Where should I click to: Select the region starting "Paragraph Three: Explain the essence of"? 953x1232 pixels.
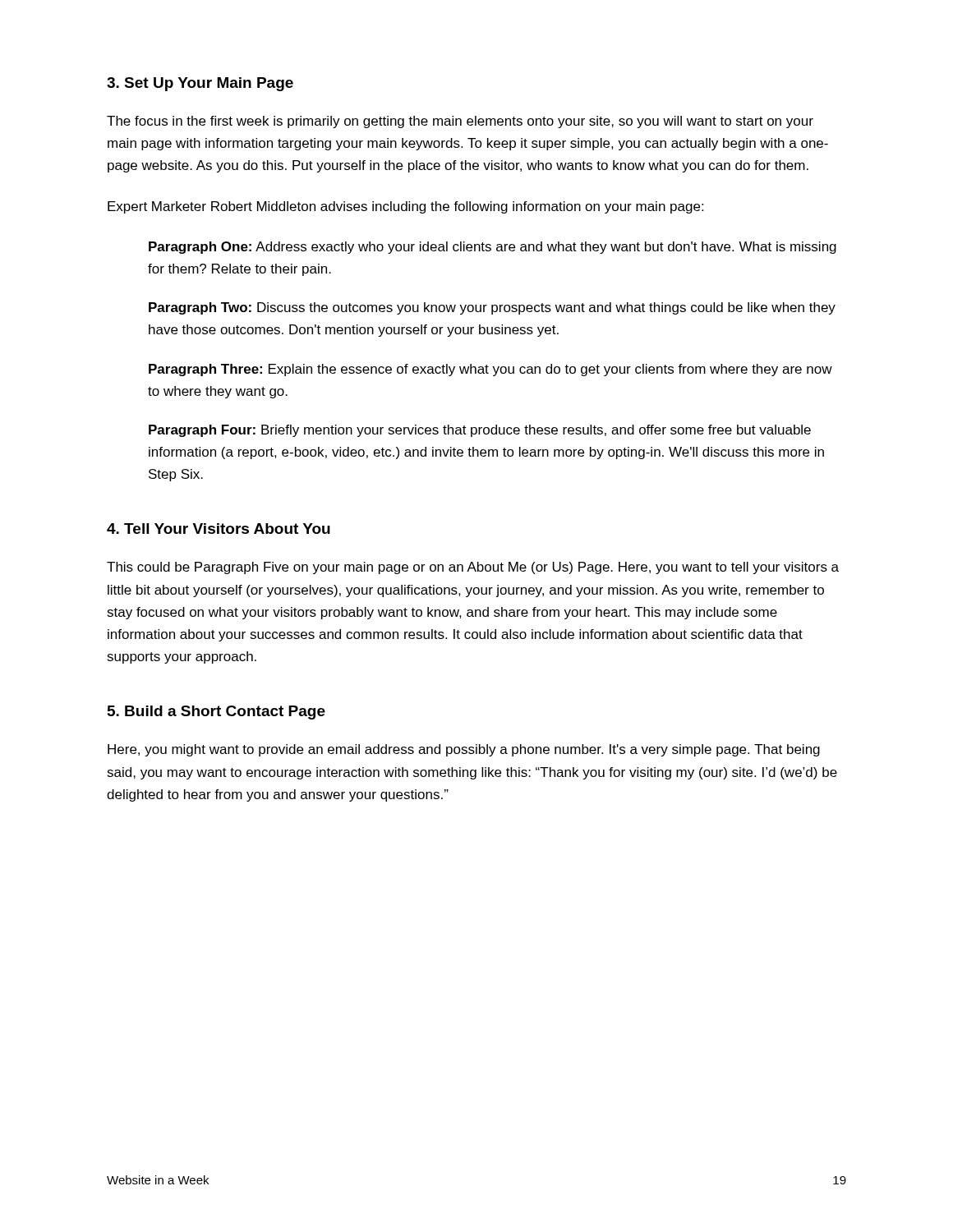point(490,380)
